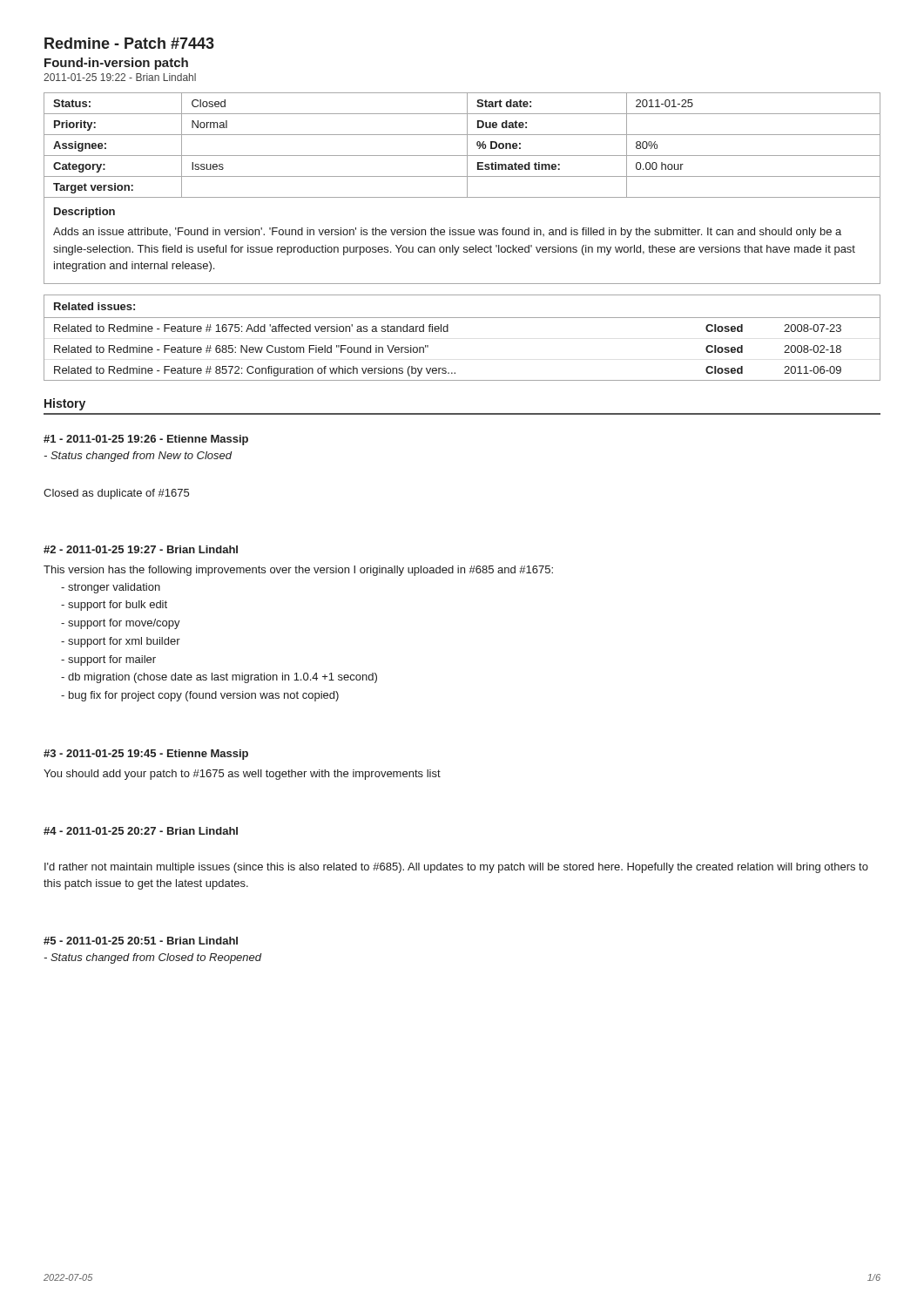Find the block on this page that starts "You should add your patch to"

tap(242, 773)
